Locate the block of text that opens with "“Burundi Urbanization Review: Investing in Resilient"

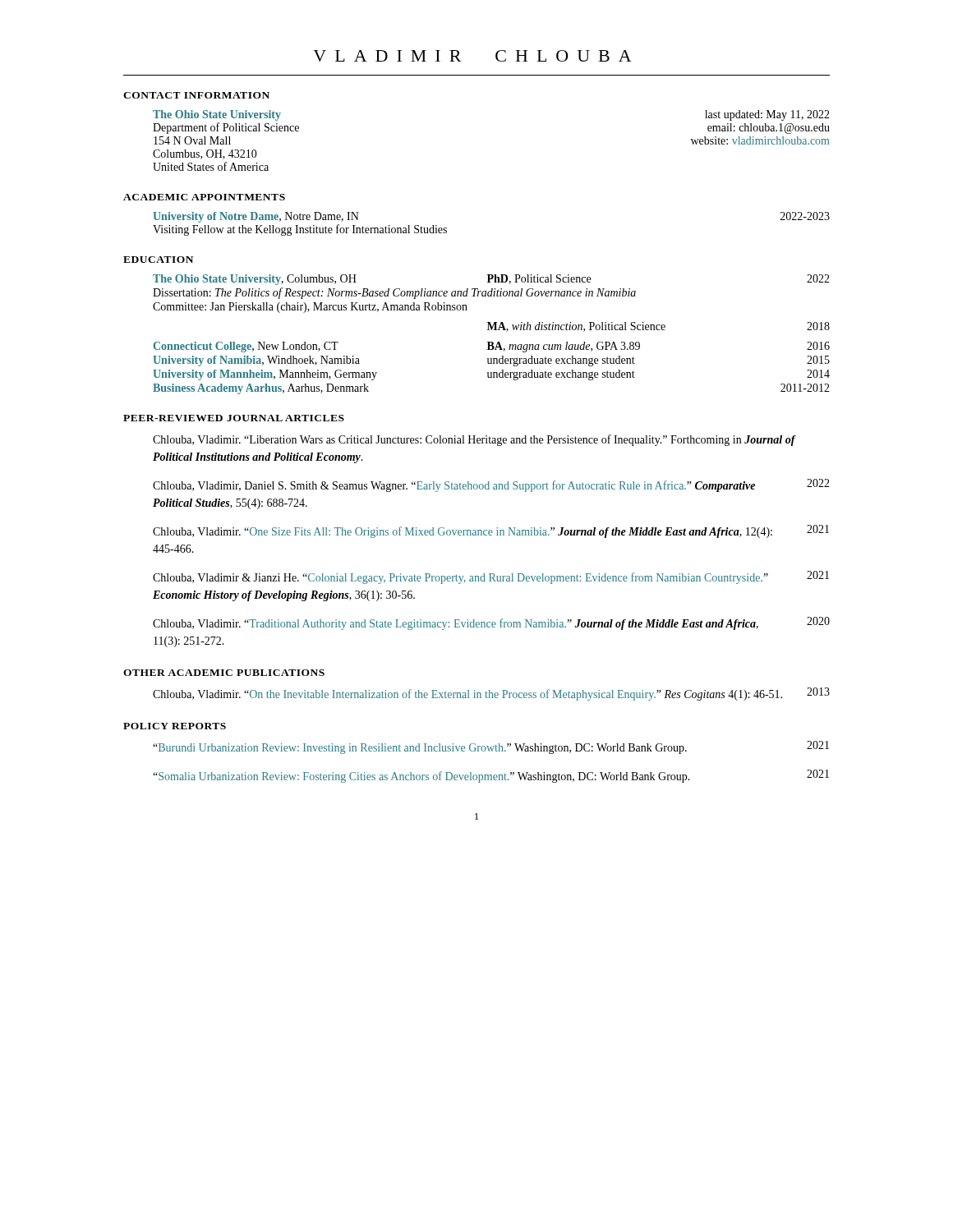[491, 748]
